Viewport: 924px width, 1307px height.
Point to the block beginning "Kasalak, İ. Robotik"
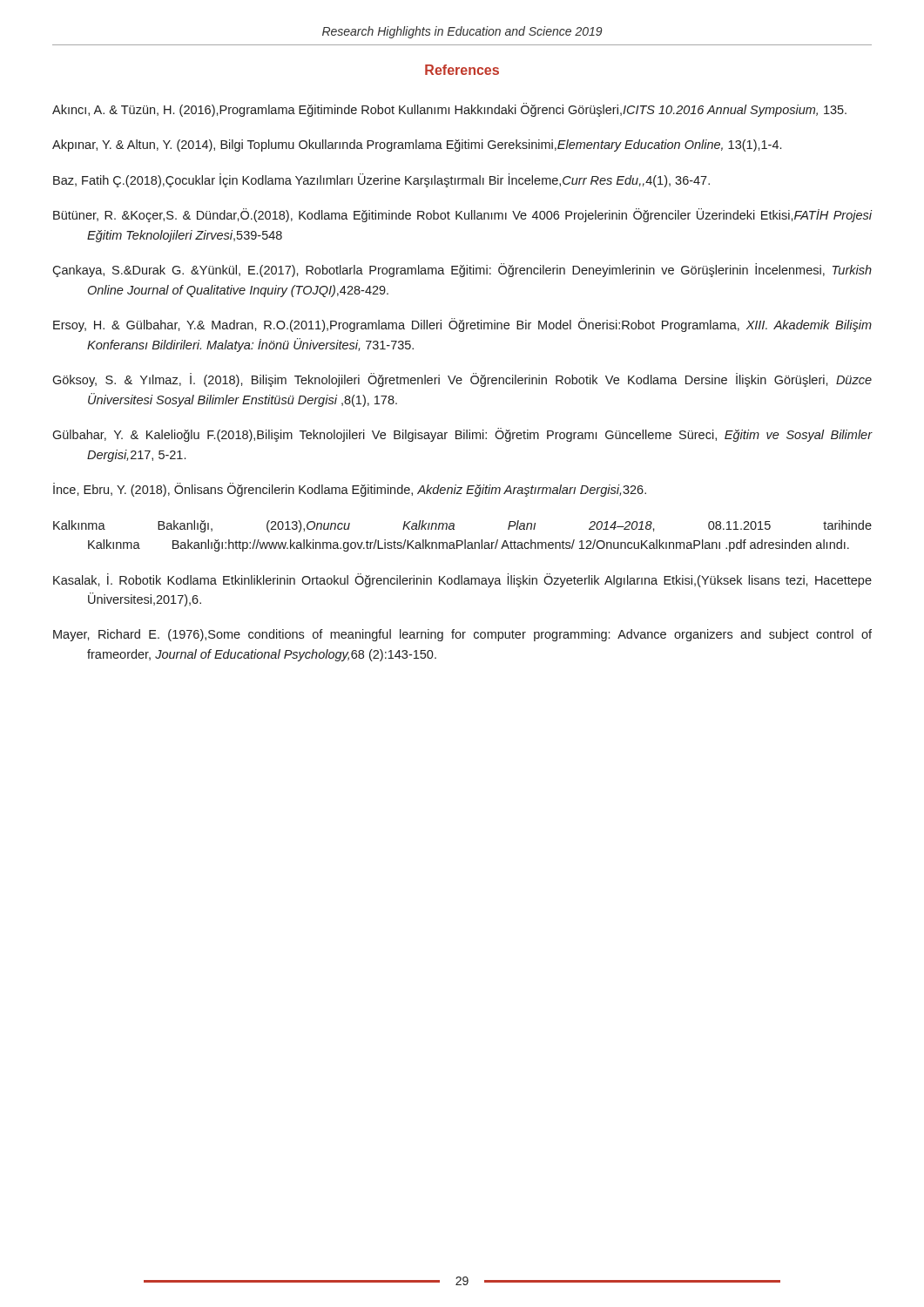click(462, 590)
